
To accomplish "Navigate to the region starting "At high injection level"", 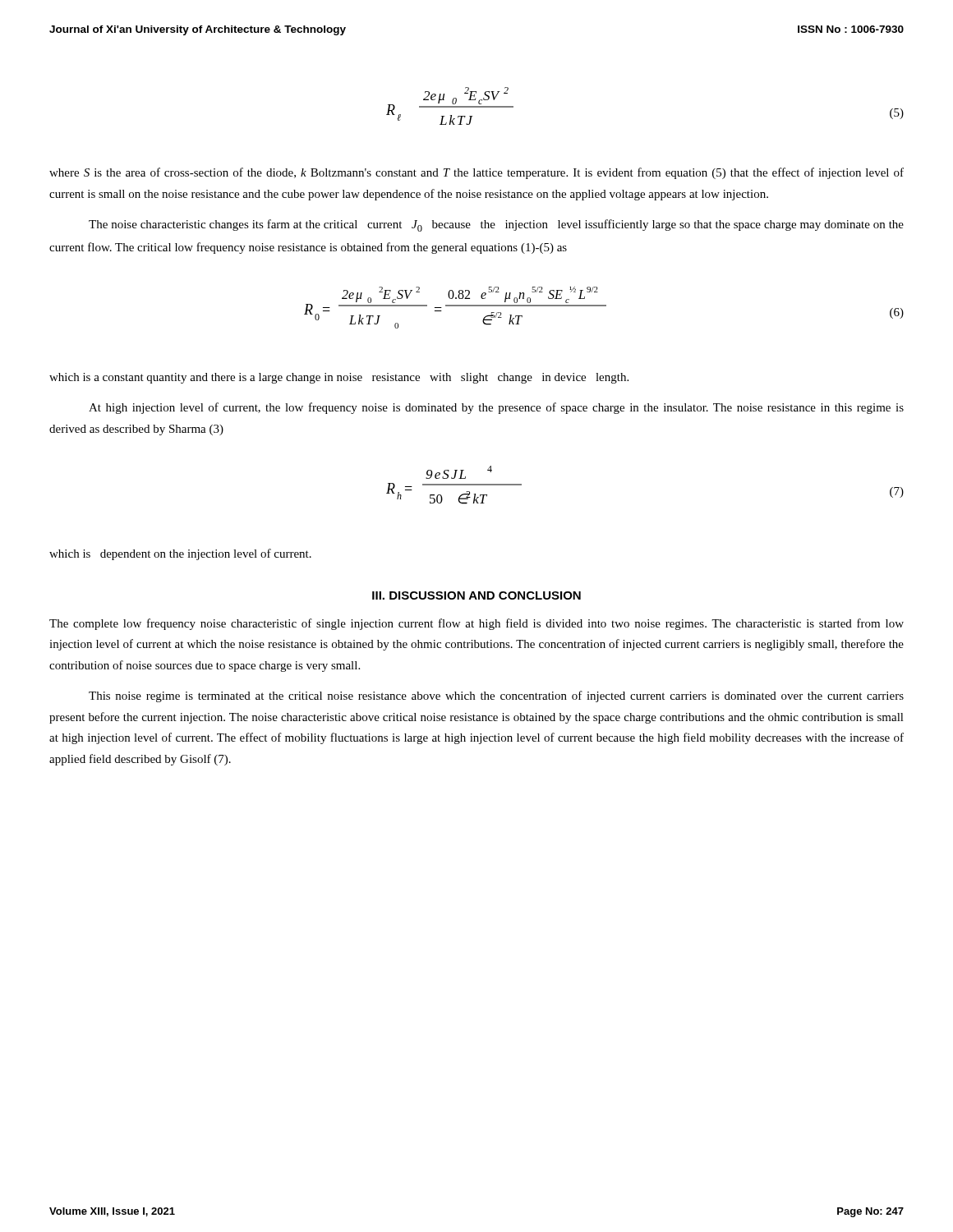I will tap(476, 418).
